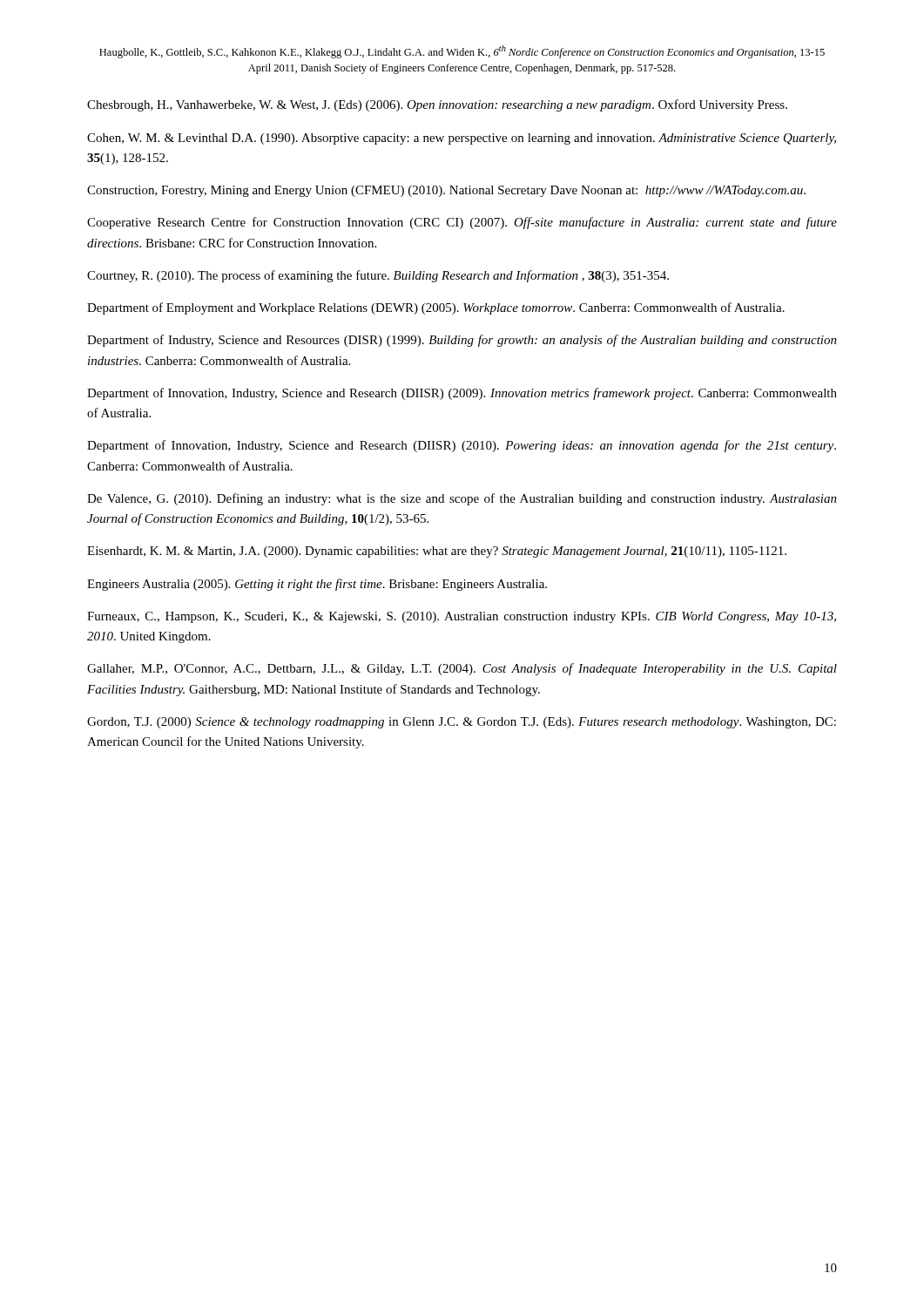Image resolution: width=924 pixels, height=1307 pixels.
Task: Click on the list item that says "Chesbrough, H., Vanhawerbeke, W. & West, J. (Eds)"
Action: 438,105
